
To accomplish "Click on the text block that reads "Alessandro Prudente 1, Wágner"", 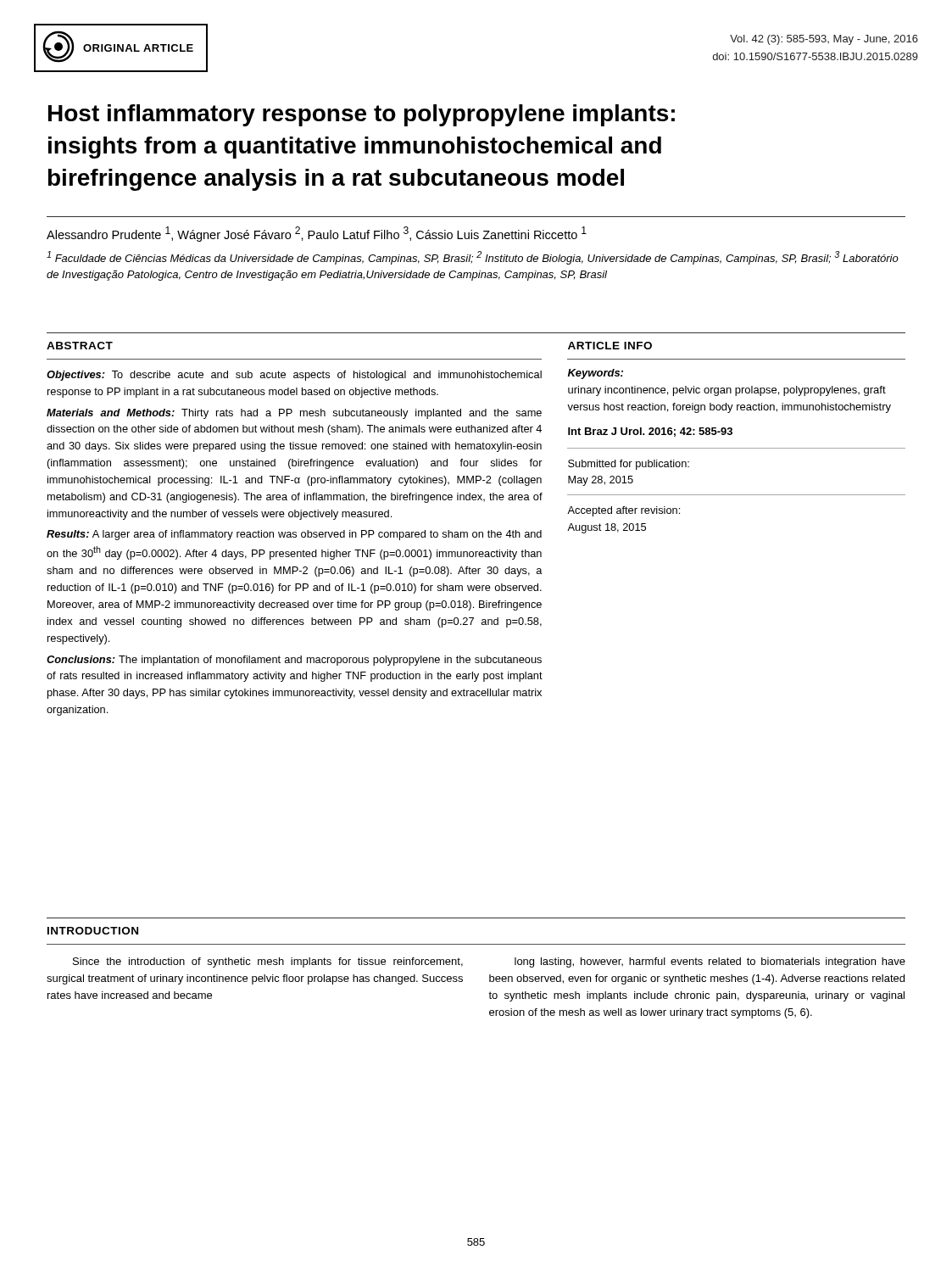I will point(476,254).
